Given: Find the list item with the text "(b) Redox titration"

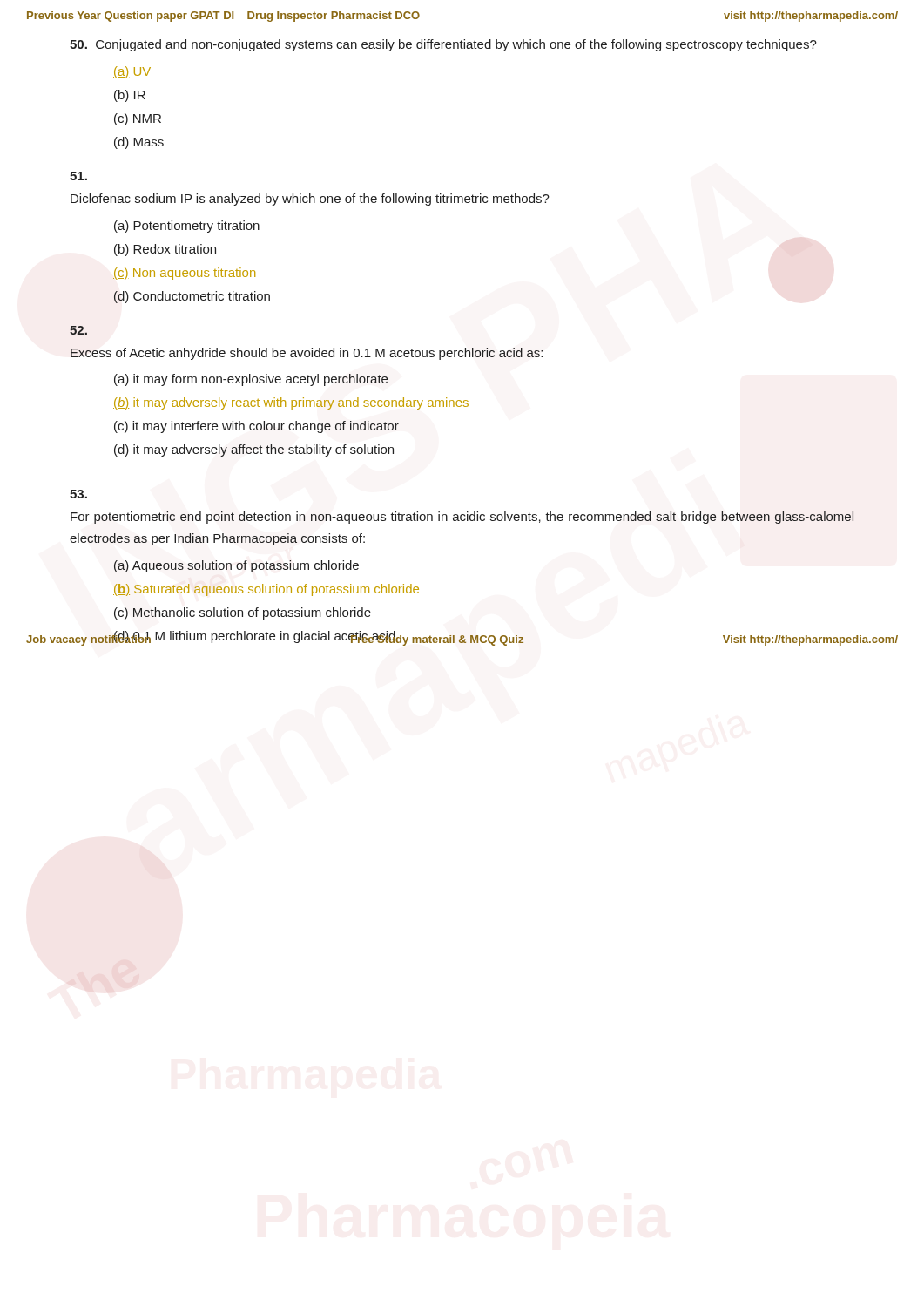Looking at the screenshot, I should click(165, 248).
